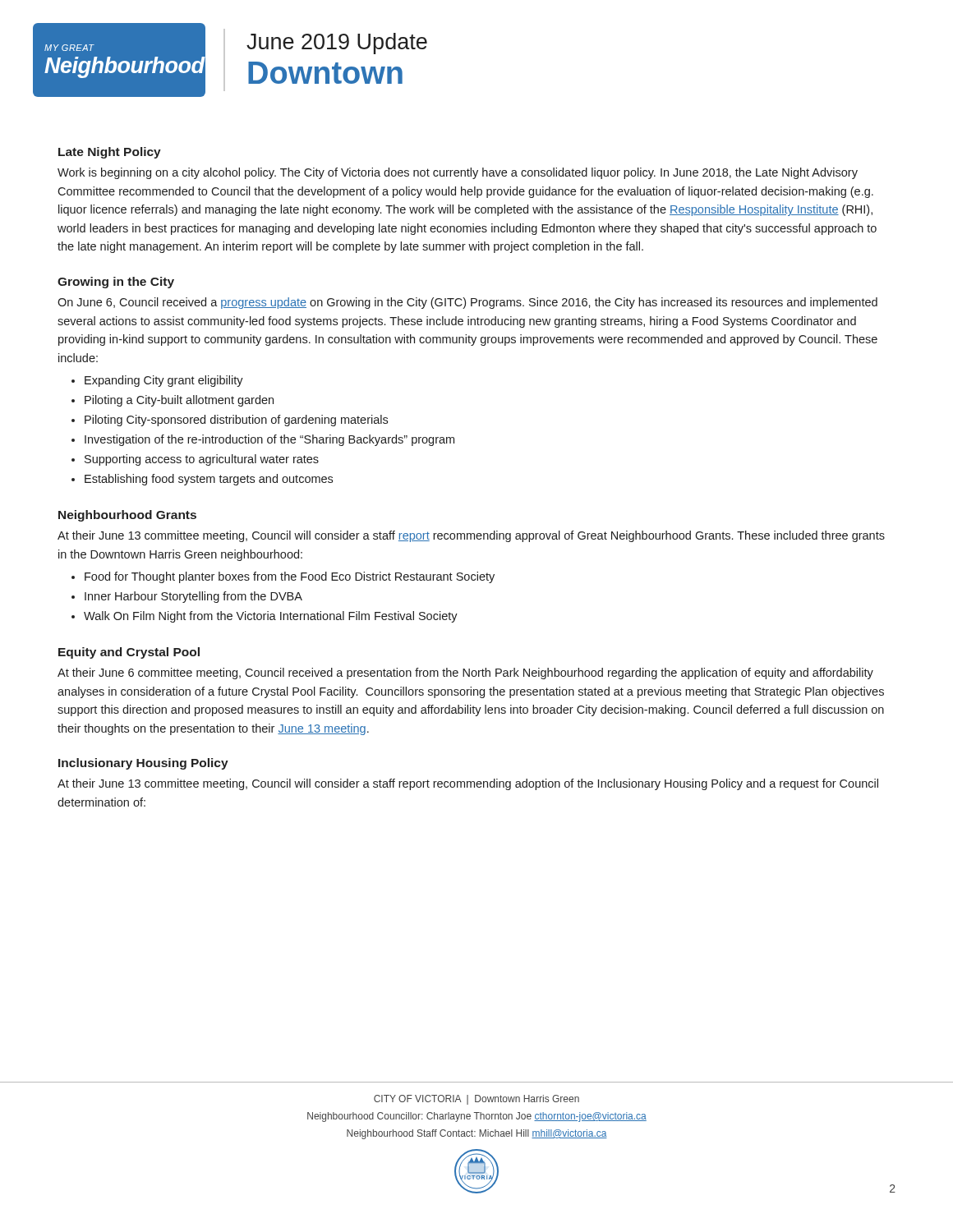
Task: Point to the element starting "Supporting access to agricultural"
Action: (x=201, y=459)
